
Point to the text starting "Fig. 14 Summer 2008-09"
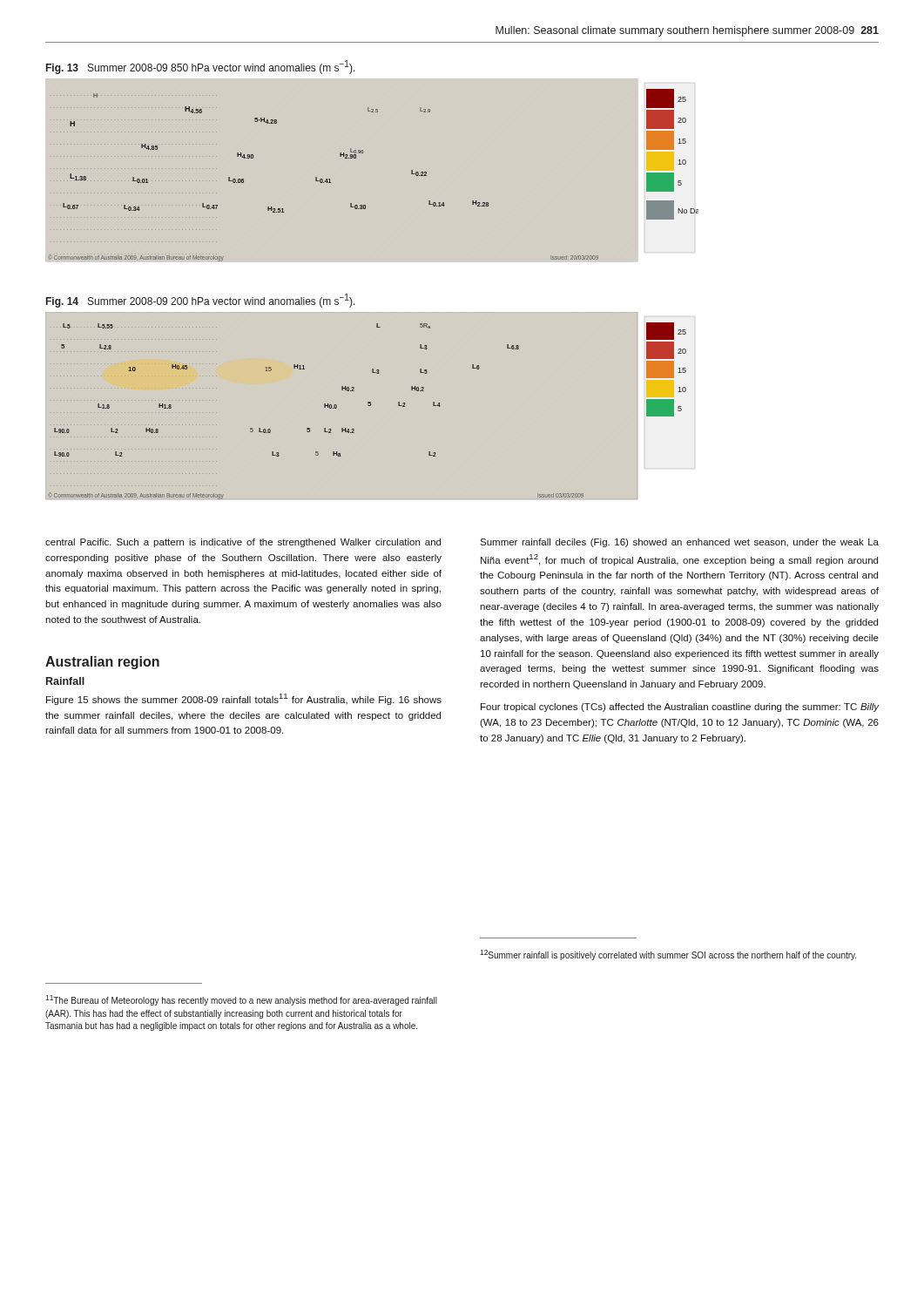(200, 300)
